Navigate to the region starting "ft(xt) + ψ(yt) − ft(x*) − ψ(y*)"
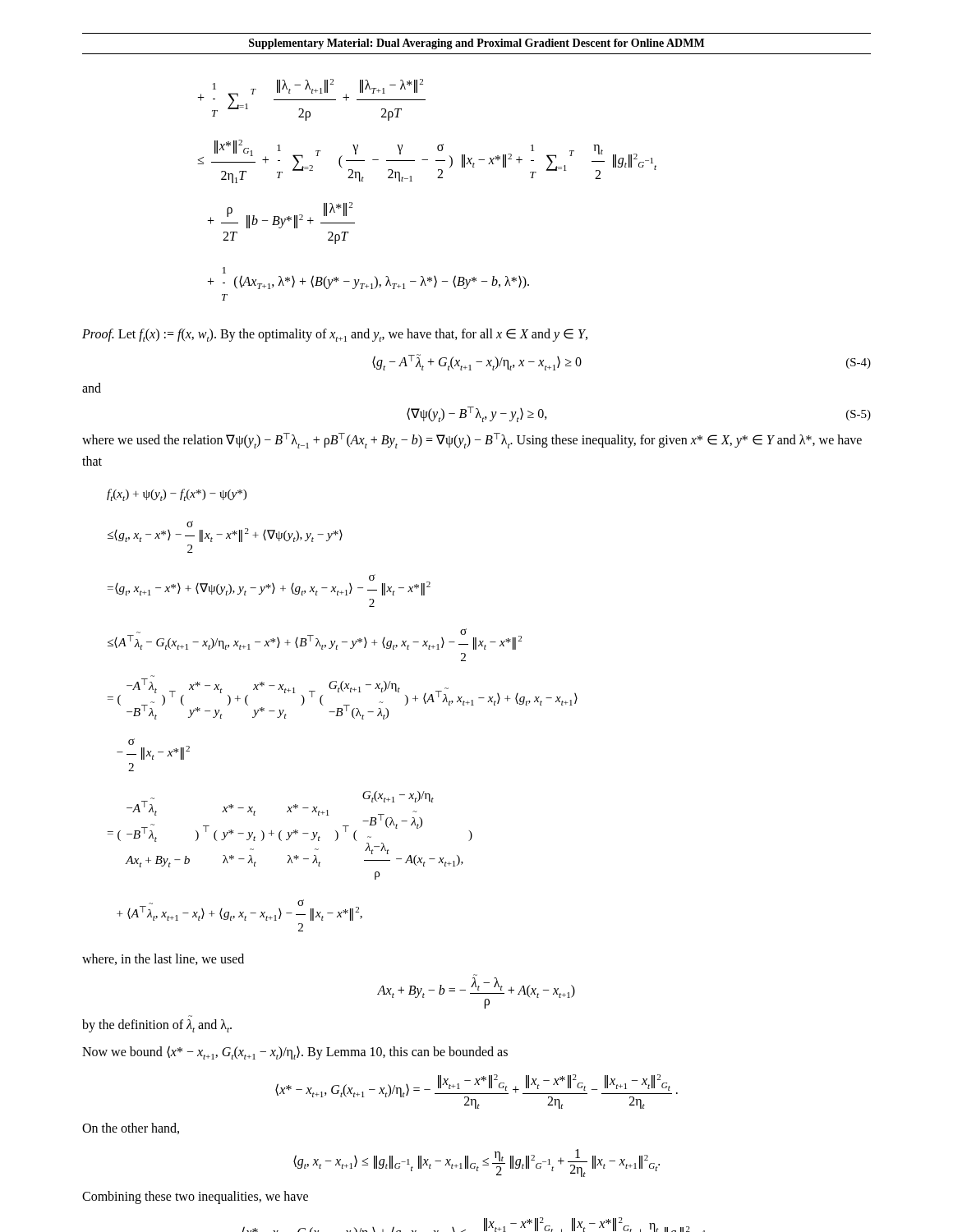This screenshot has width=953, height=1232. [342, 711]
